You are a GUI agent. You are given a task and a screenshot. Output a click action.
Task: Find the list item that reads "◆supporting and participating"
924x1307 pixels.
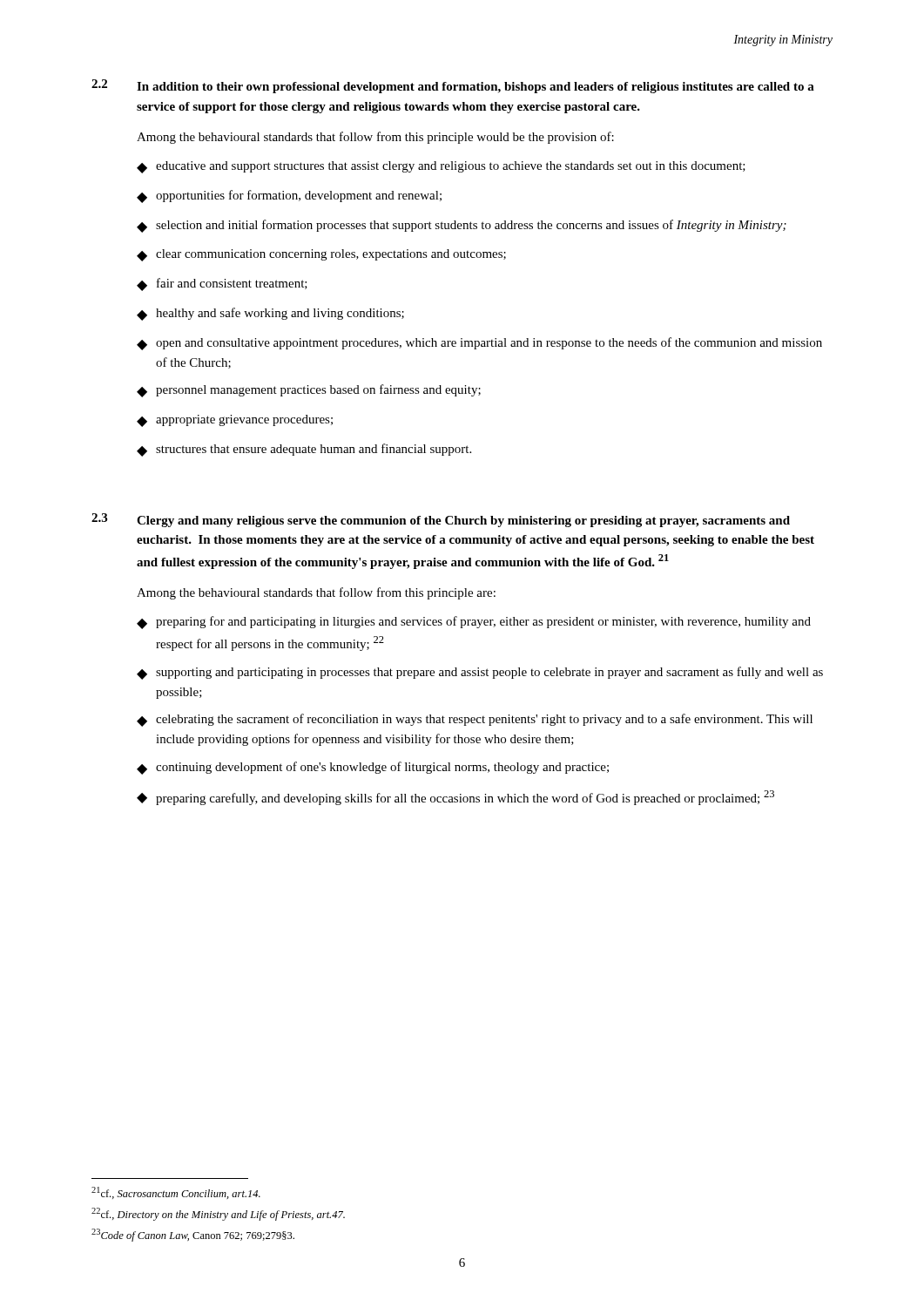485,682
